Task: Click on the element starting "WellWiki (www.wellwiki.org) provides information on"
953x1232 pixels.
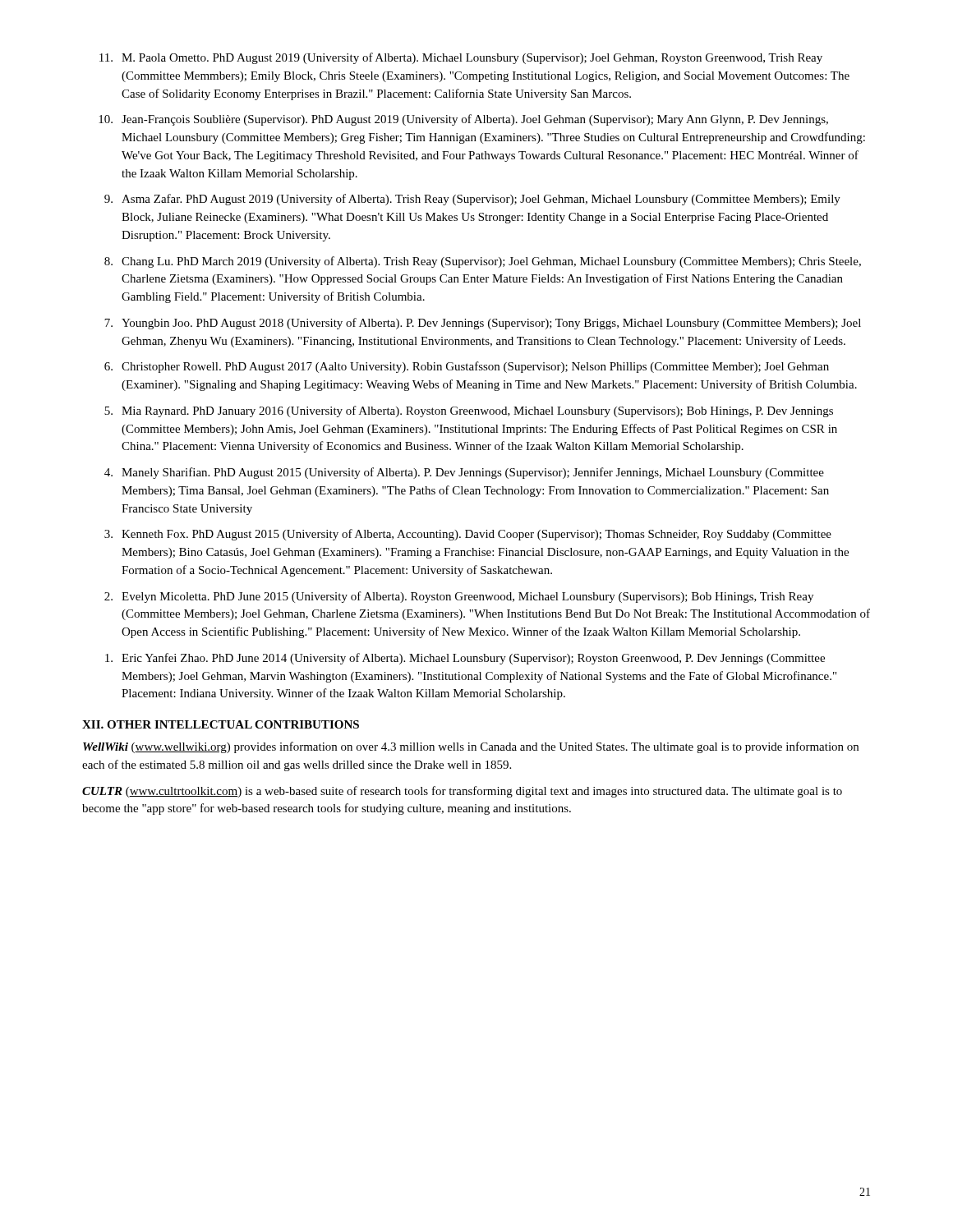Action: tap(471, 756)
